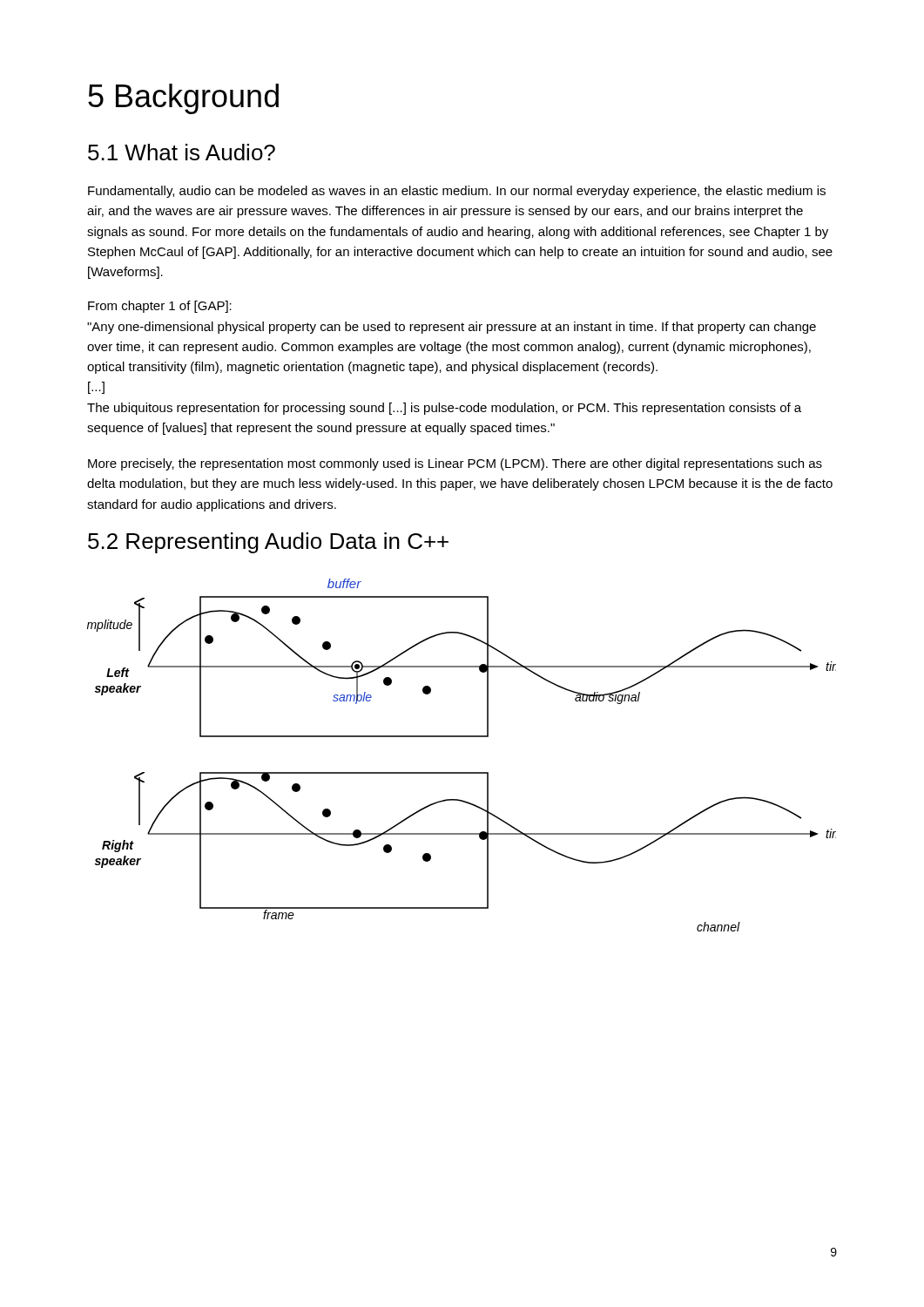Navigate to the passage starting "Fundamentally, audio can be modeled as waves in"

tap(460, 231)
